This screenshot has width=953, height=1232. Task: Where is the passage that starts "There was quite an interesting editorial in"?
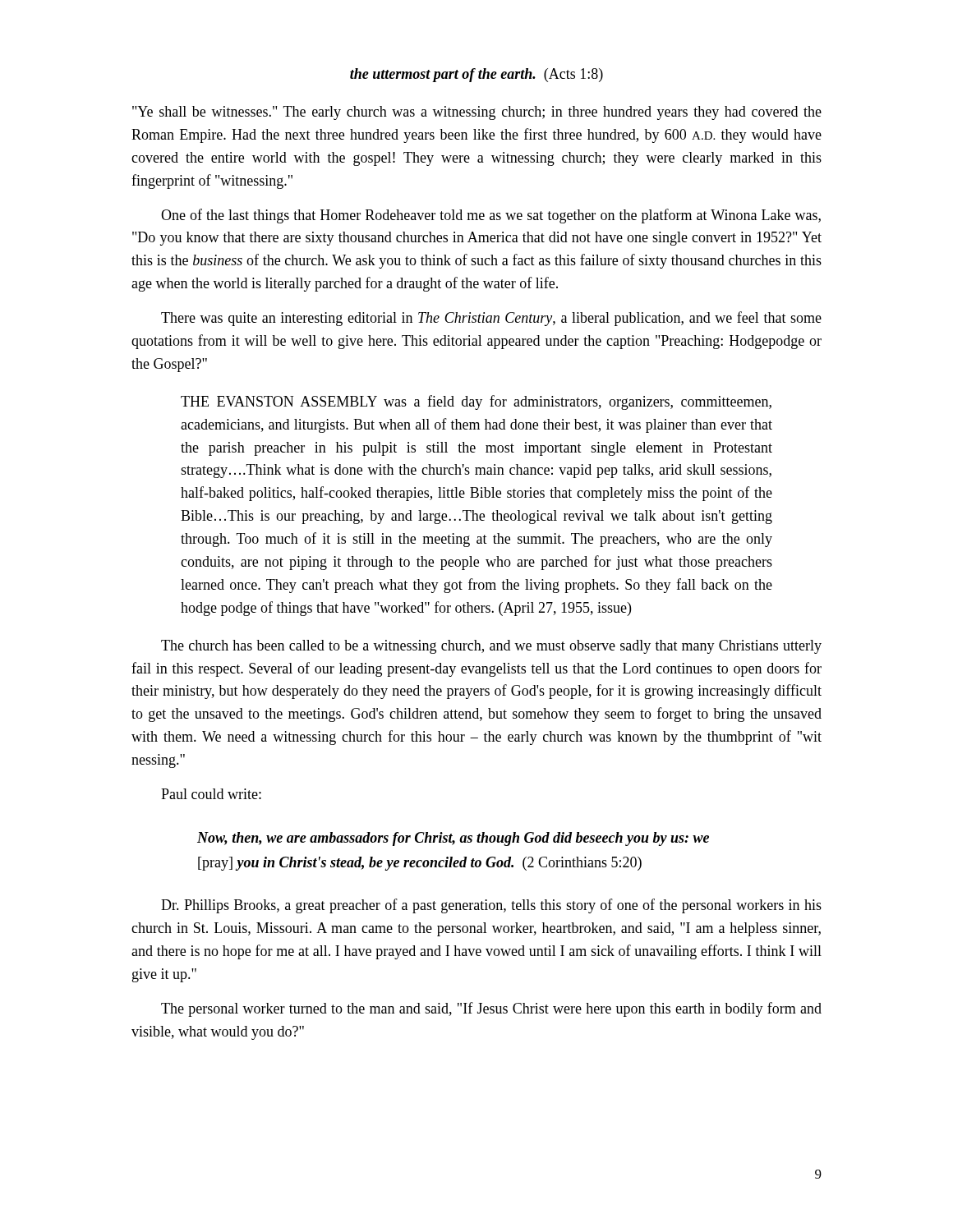[x=476, y=341]
